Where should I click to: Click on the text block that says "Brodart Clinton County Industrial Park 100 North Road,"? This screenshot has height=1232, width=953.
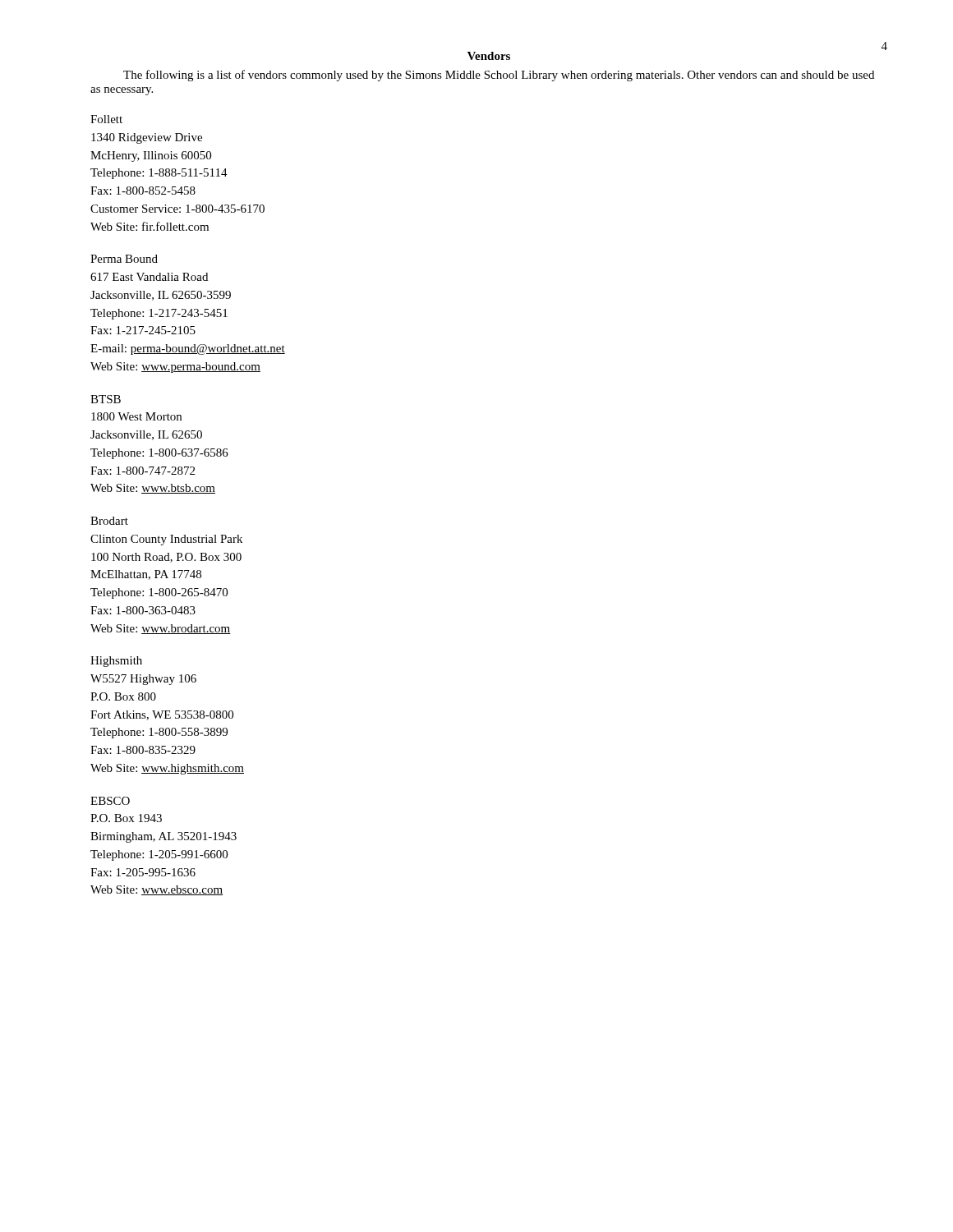pos(109,521)
